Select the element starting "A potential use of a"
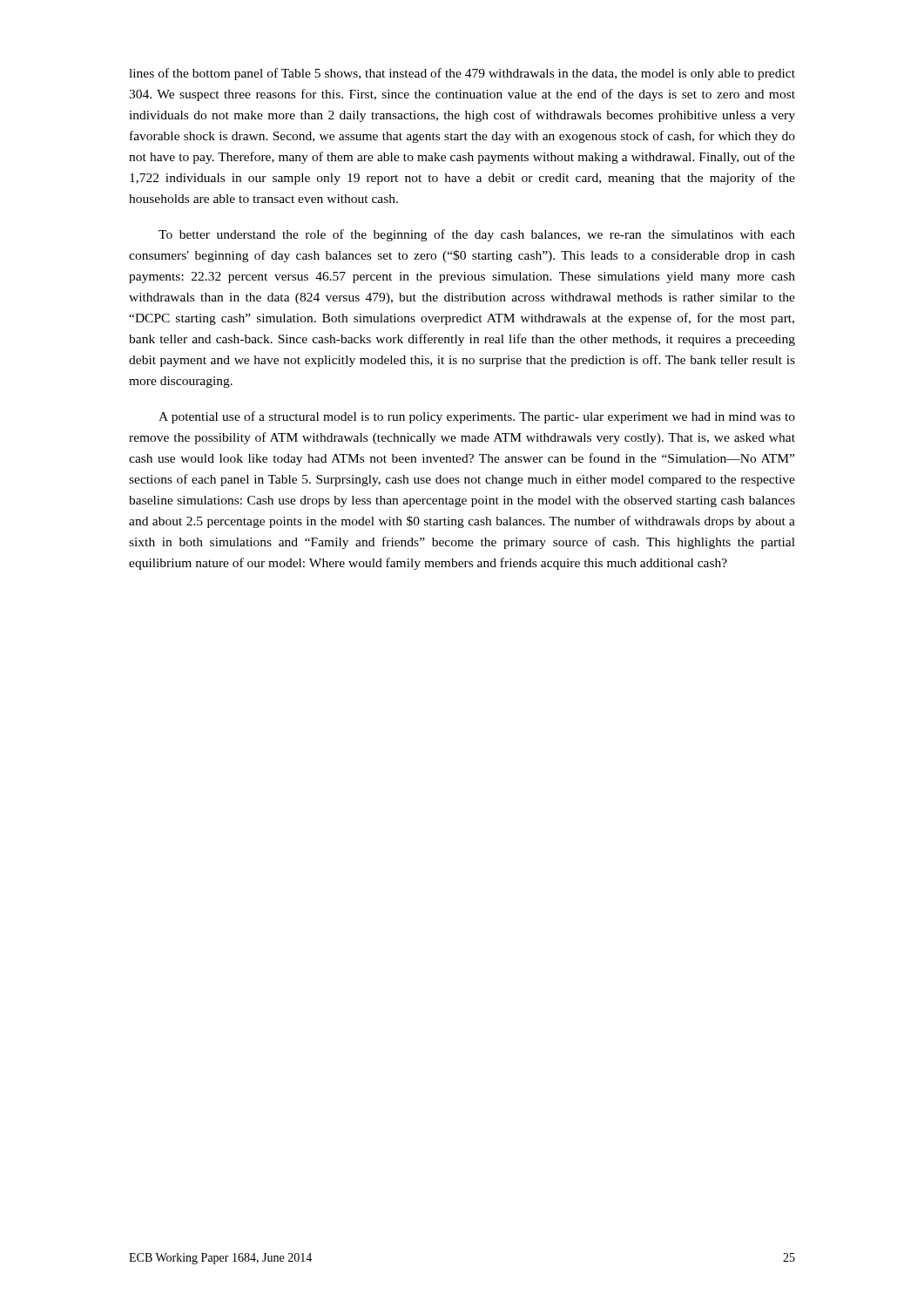Image resolution: width=924 pixels, height=1307 pixels. tap(462, 490)
